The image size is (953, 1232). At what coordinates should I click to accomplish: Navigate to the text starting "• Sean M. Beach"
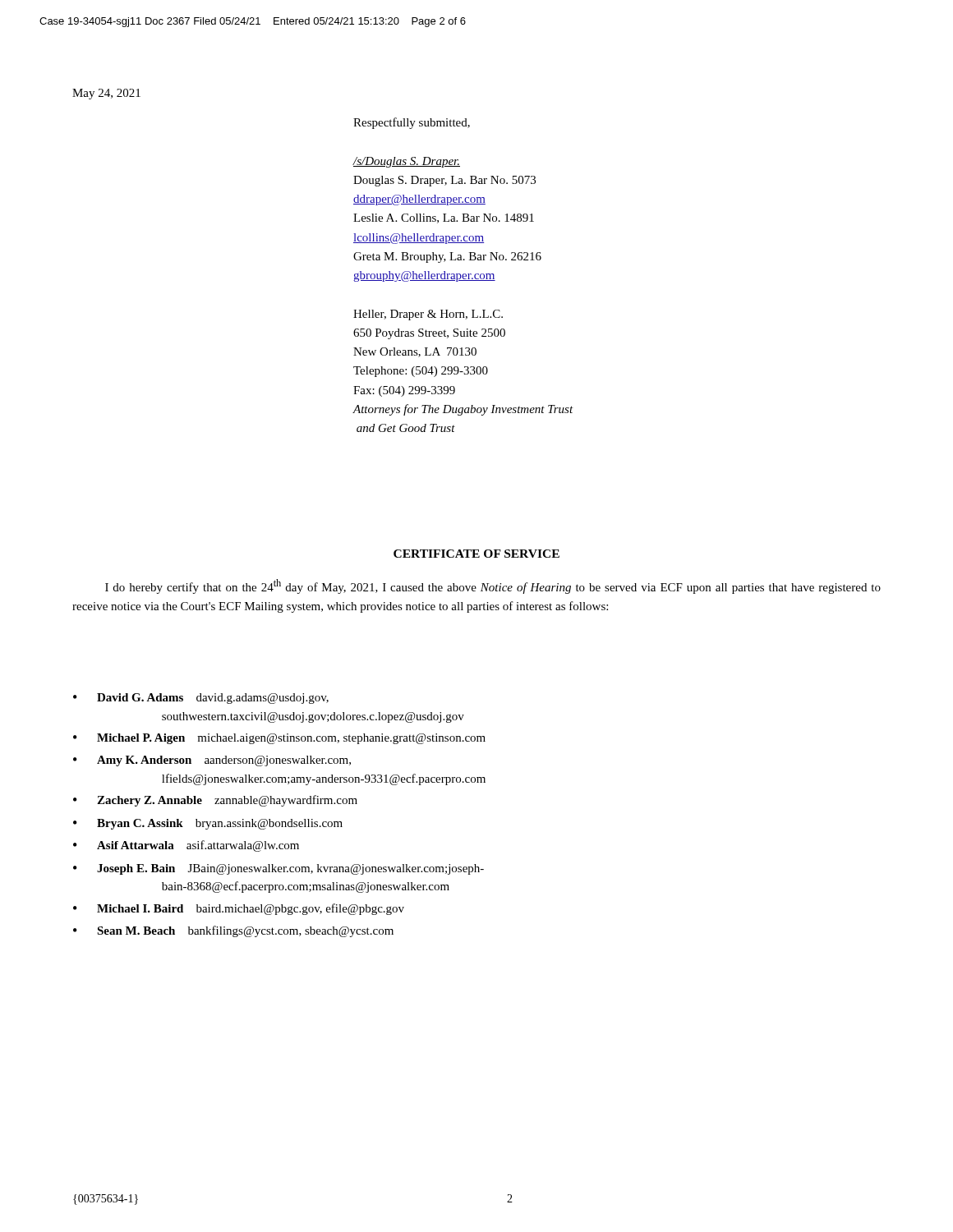[x=233, y=931]
